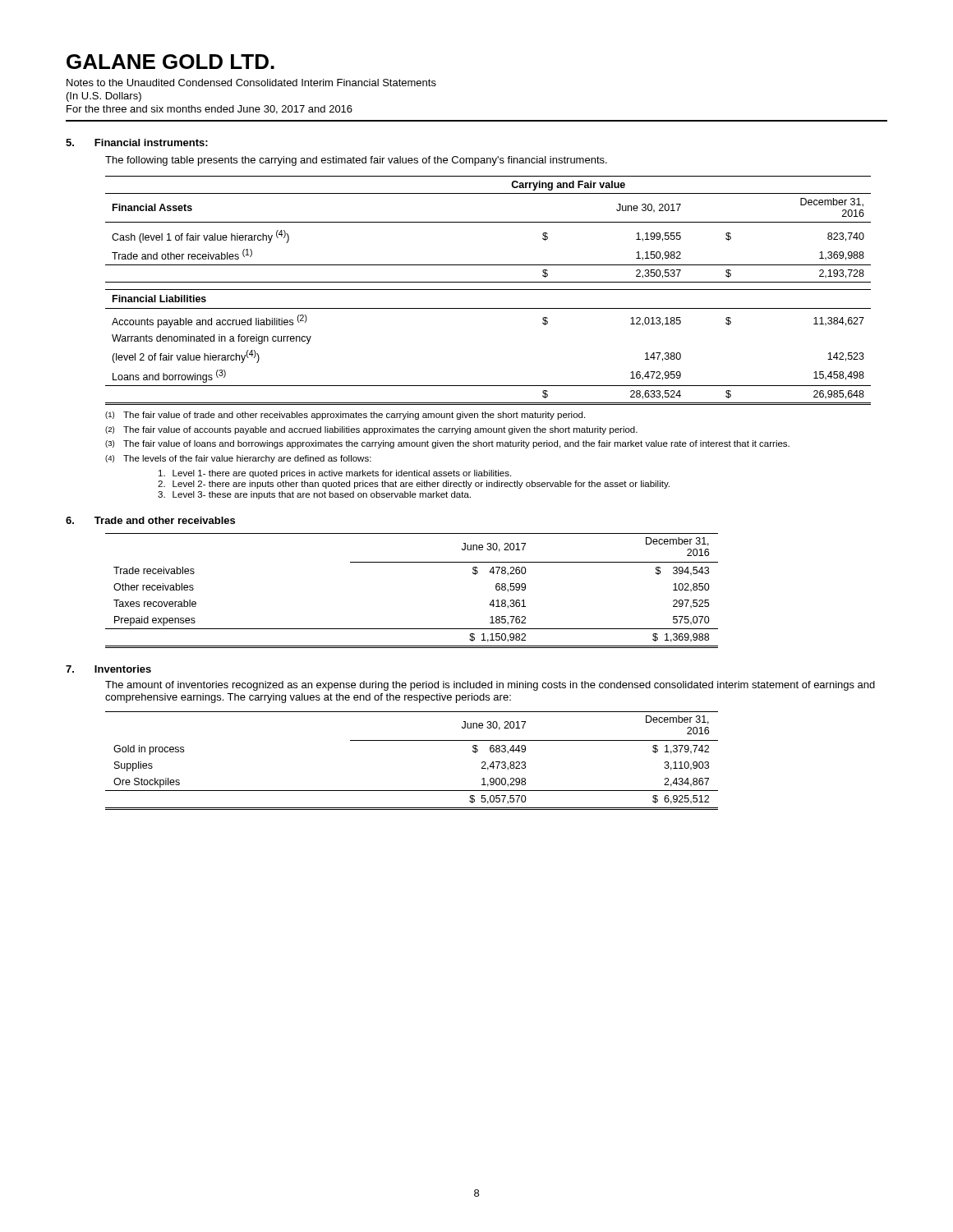Click on the text block containing "For the three and six months"
The image size is (953, 1232).
click(x=209, y=109)
